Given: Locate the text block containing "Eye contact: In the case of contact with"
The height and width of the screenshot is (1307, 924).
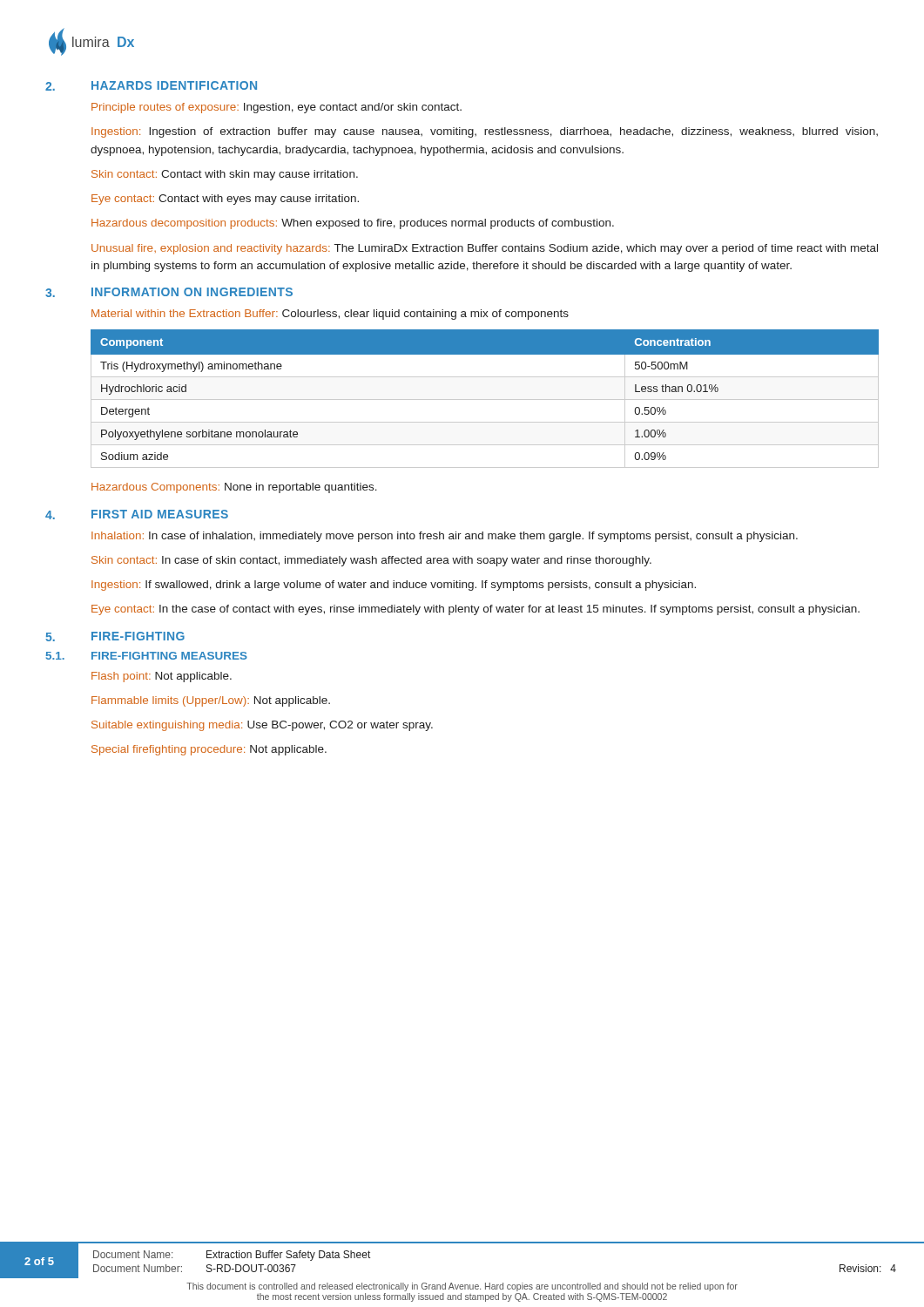Looking at the screenshot, I should click(x=475, y=609).
